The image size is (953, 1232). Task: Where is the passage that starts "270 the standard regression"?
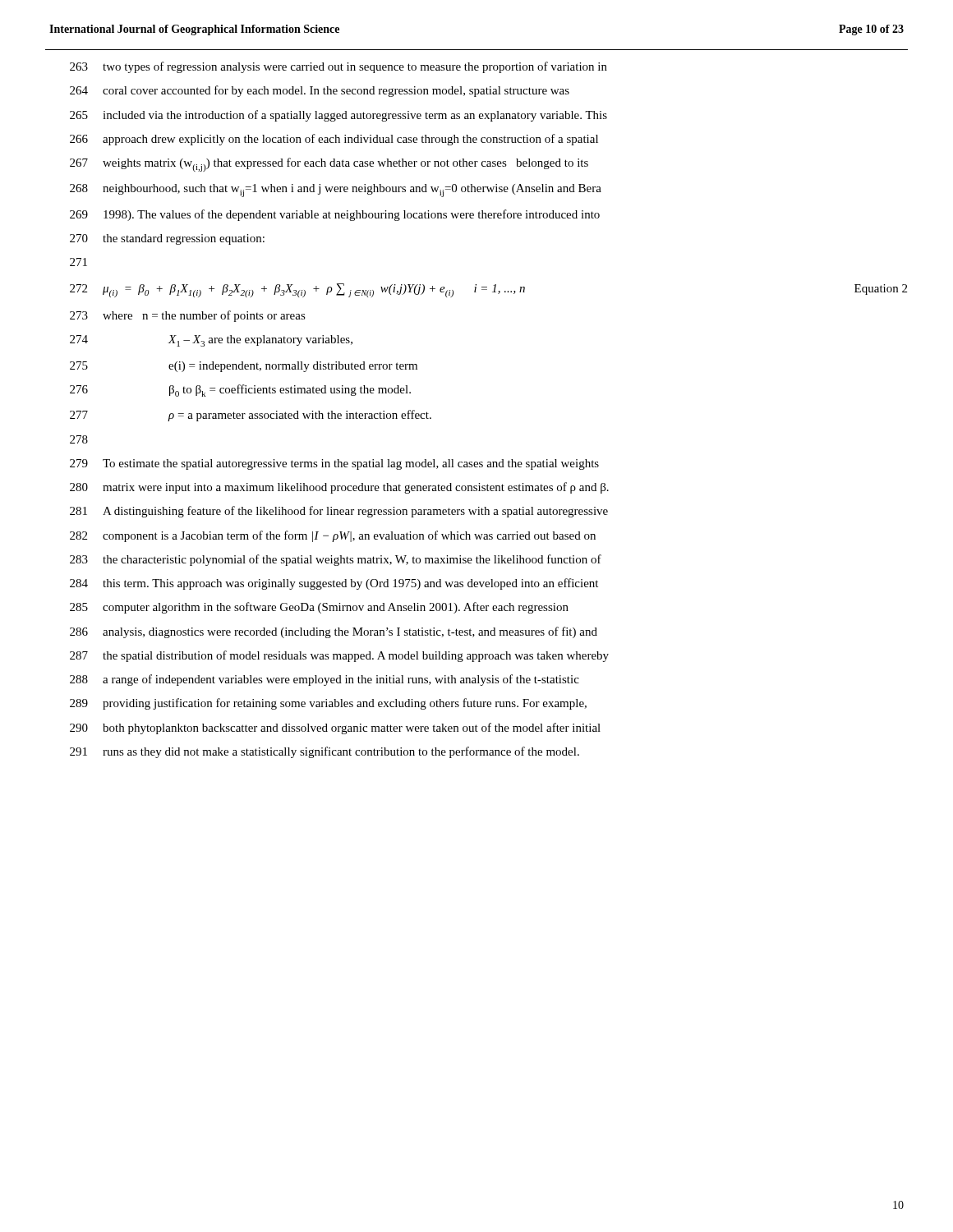[x=167, y=239]
